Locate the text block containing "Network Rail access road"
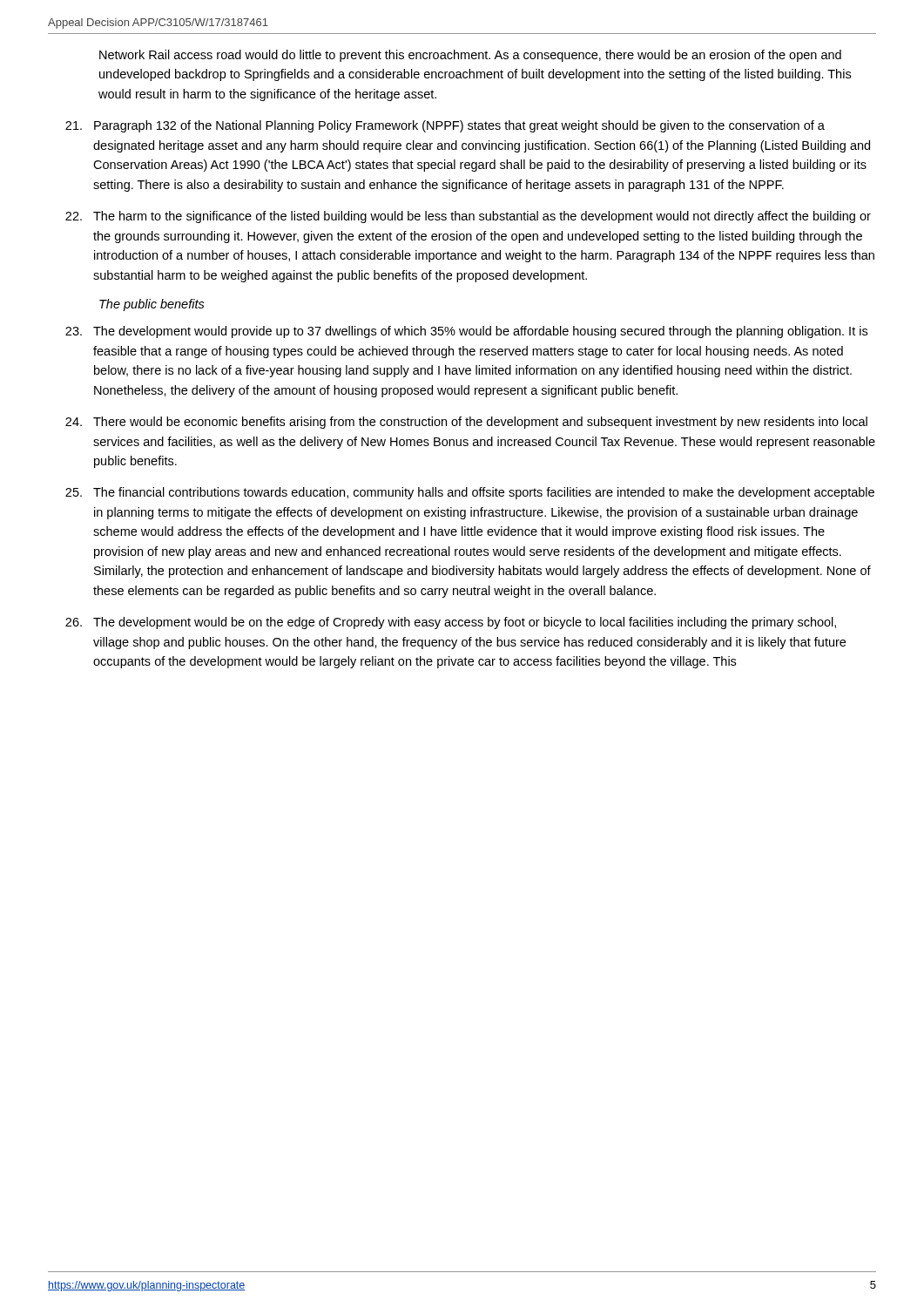This screenshot has width=924, height=1307. 475,74
